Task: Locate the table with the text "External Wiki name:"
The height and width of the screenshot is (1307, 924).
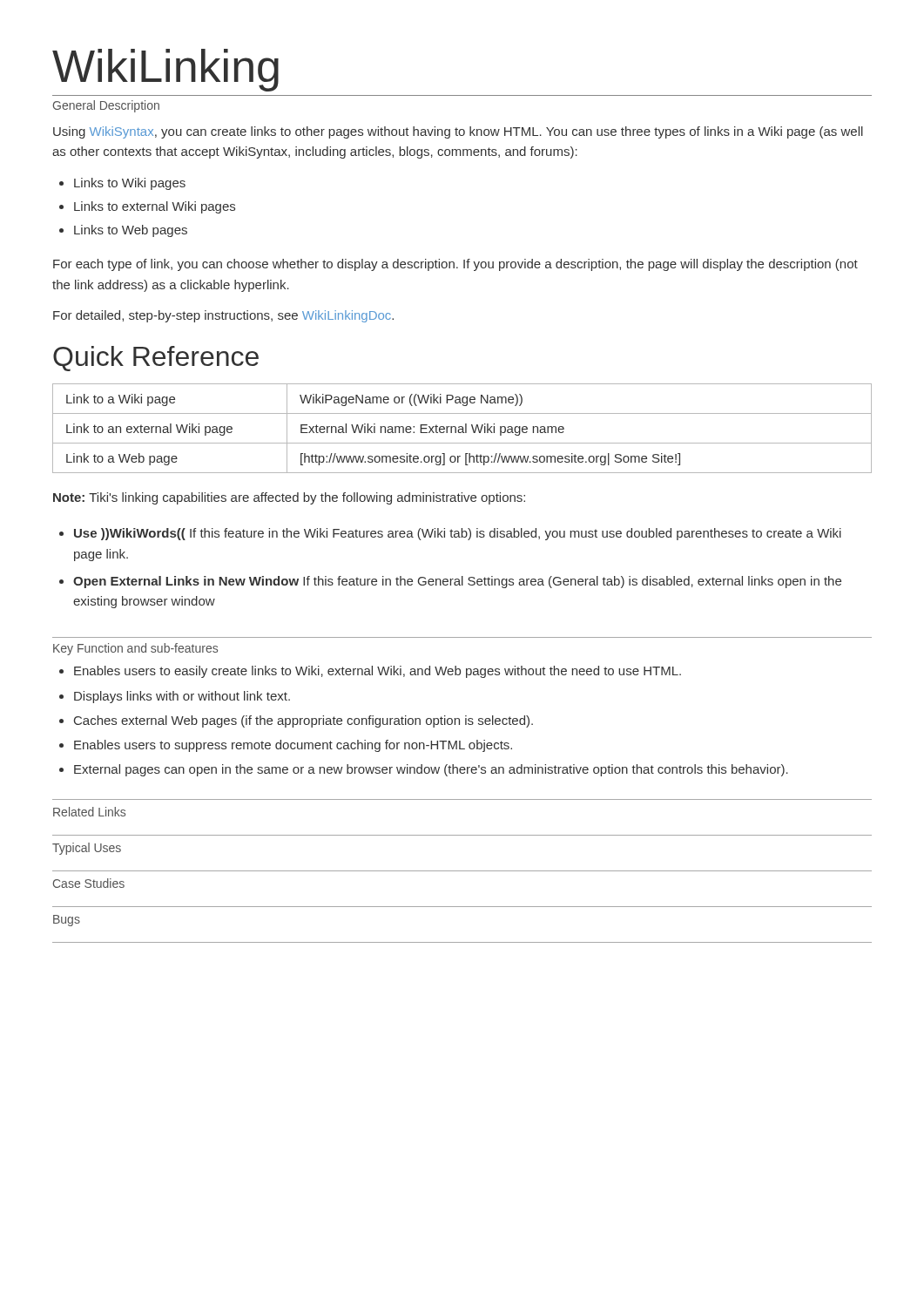Action: pos(462,428)
